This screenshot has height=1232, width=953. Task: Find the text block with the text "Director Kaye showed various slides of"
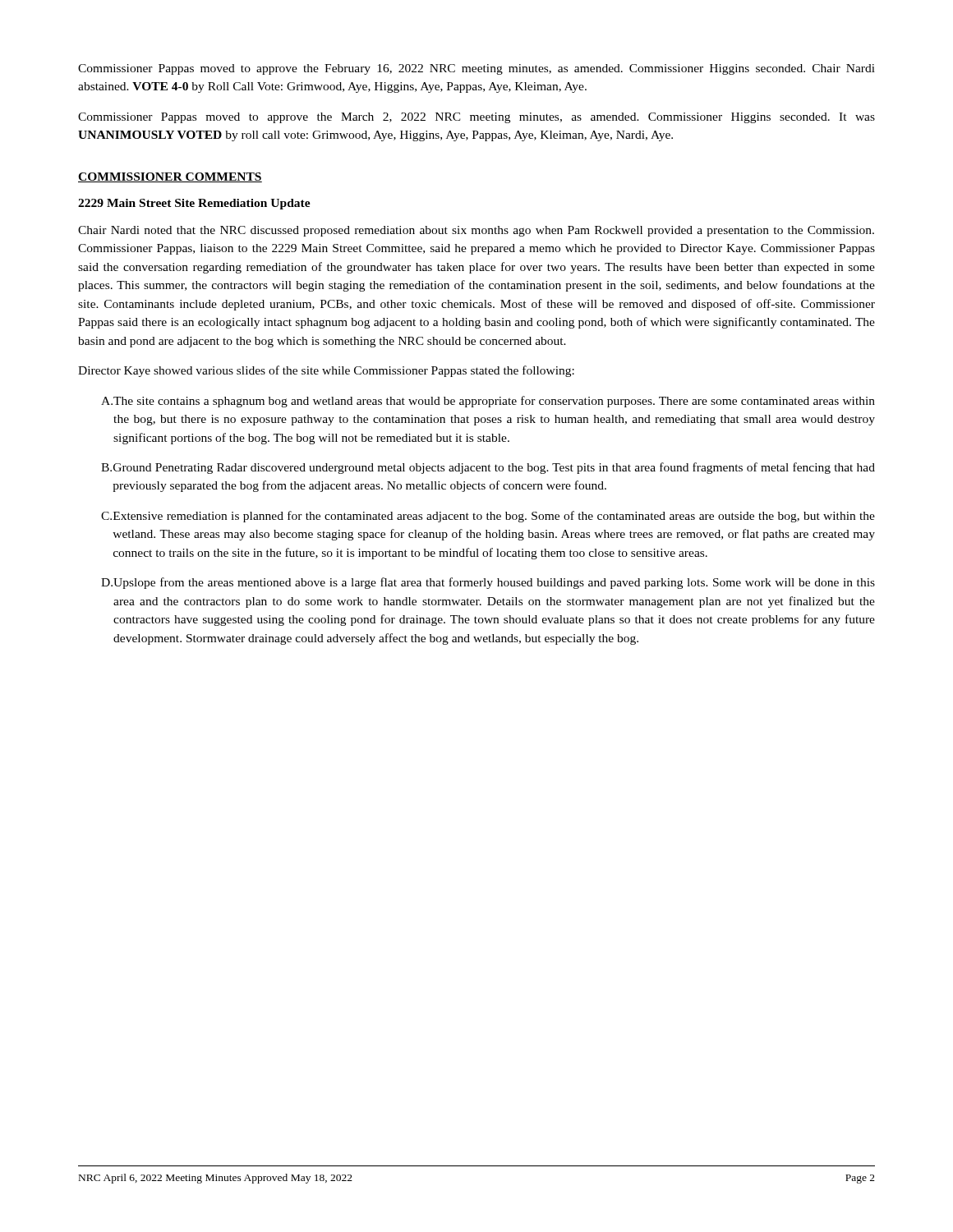[476, 371]
